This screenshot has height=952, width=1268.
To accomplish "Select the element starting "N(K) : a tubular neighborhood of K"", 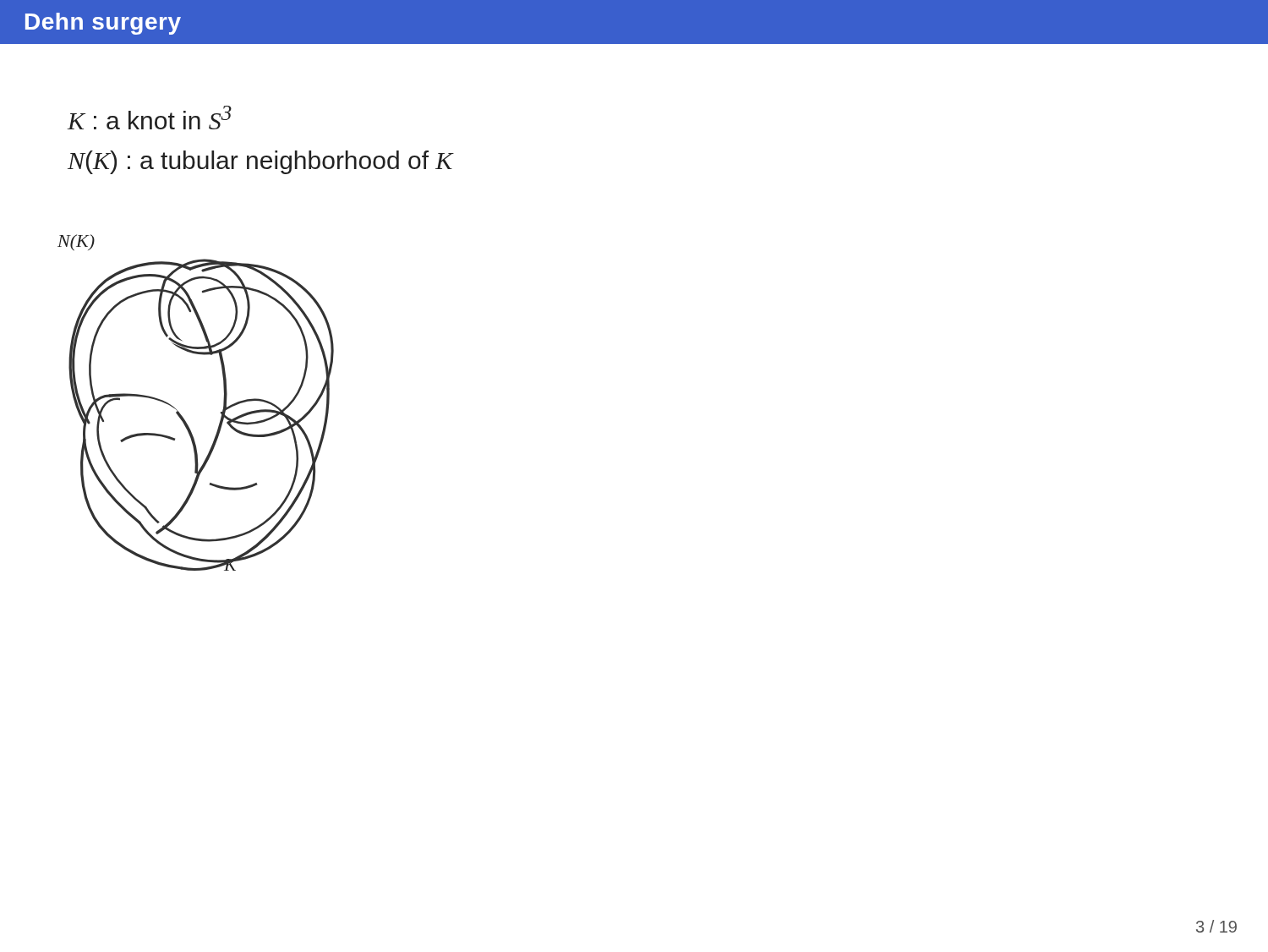I will point(260,160).
